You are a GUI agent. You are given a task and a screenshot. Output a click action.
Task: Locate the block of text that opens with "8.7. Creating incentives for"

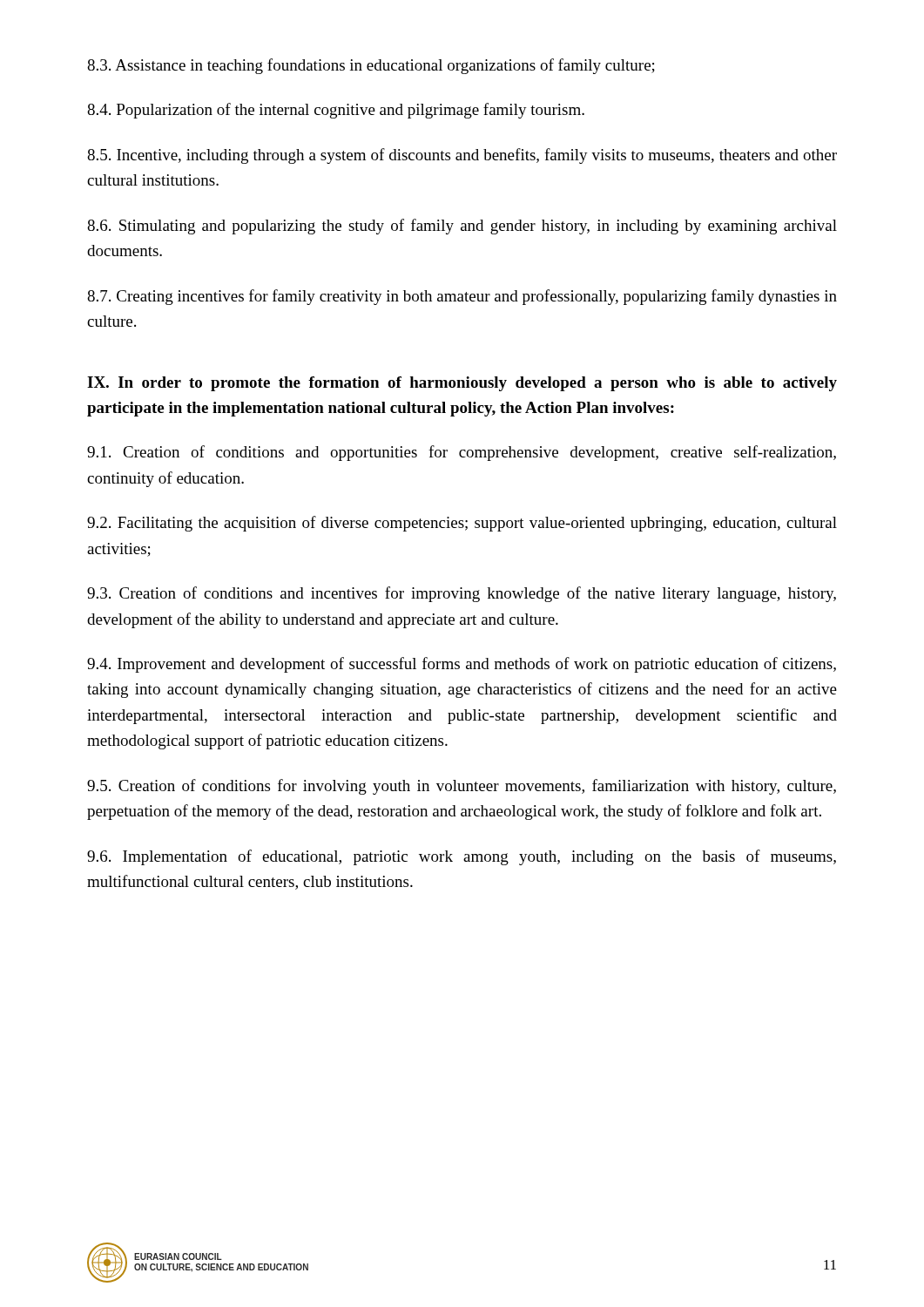(x=462, y=308)
